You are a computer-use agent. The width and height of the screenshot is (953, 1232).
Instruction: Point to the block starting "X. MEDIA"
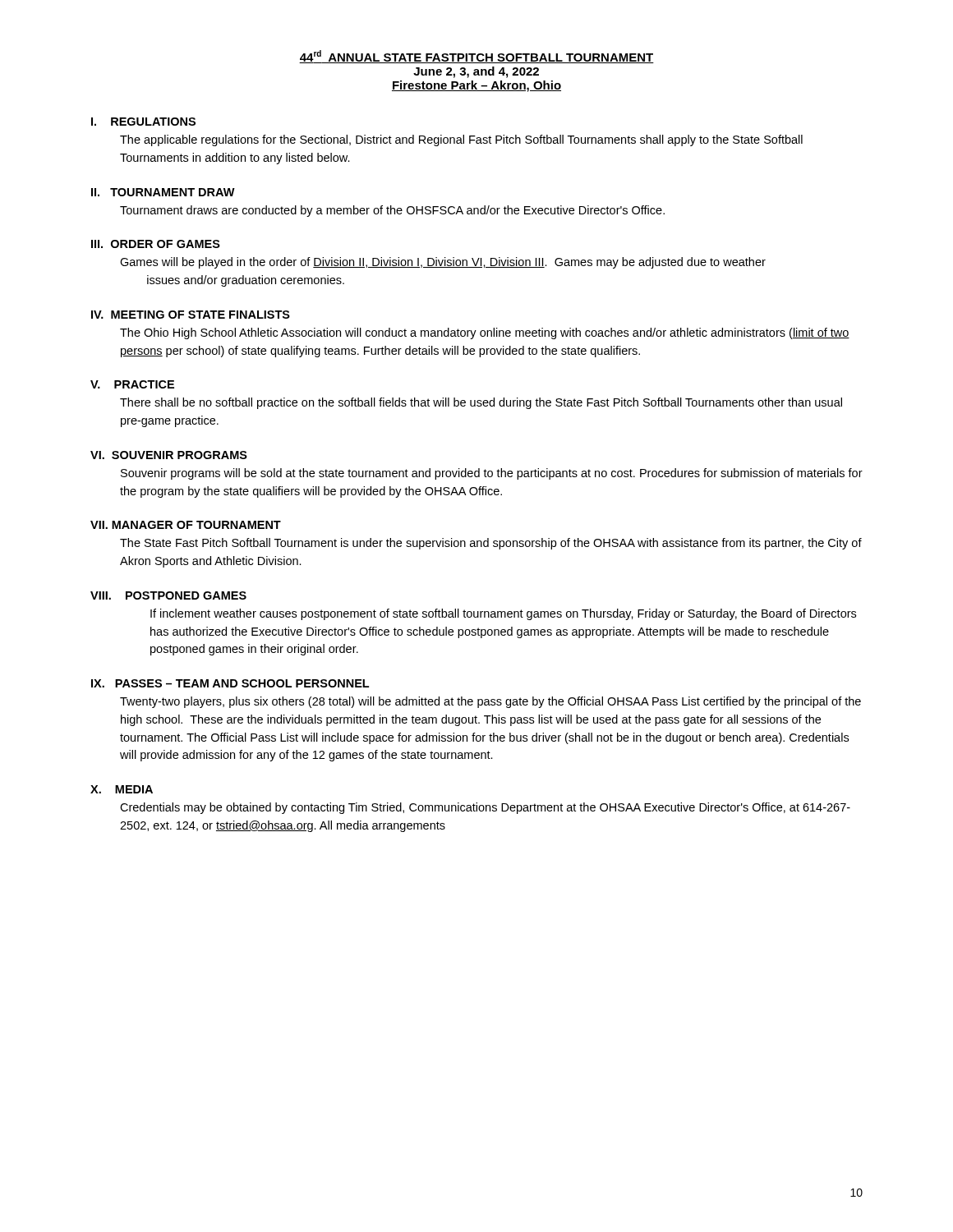(x=122, y=789)
